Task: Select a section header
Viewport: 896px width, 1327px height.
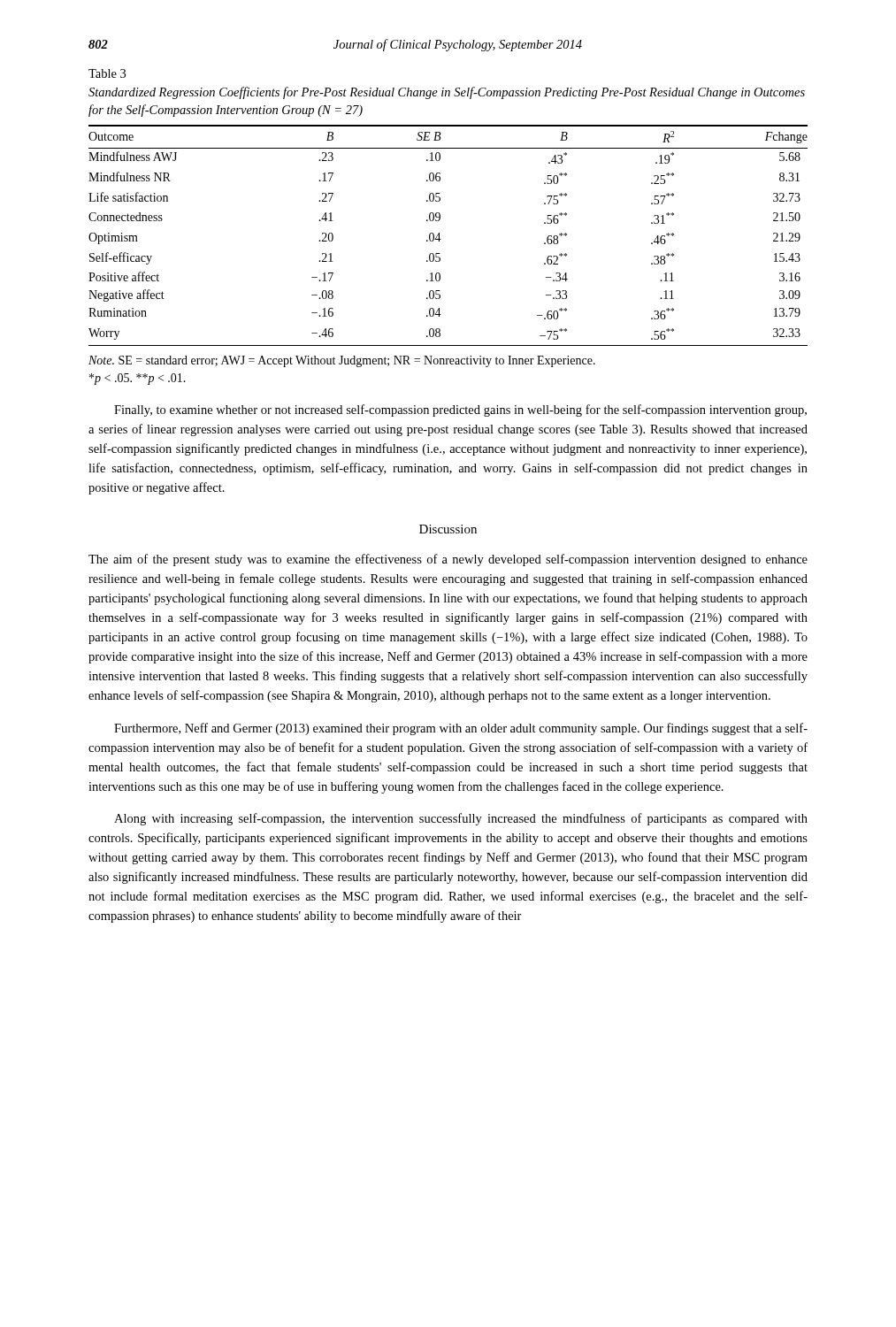Action: tap(448, 529)
